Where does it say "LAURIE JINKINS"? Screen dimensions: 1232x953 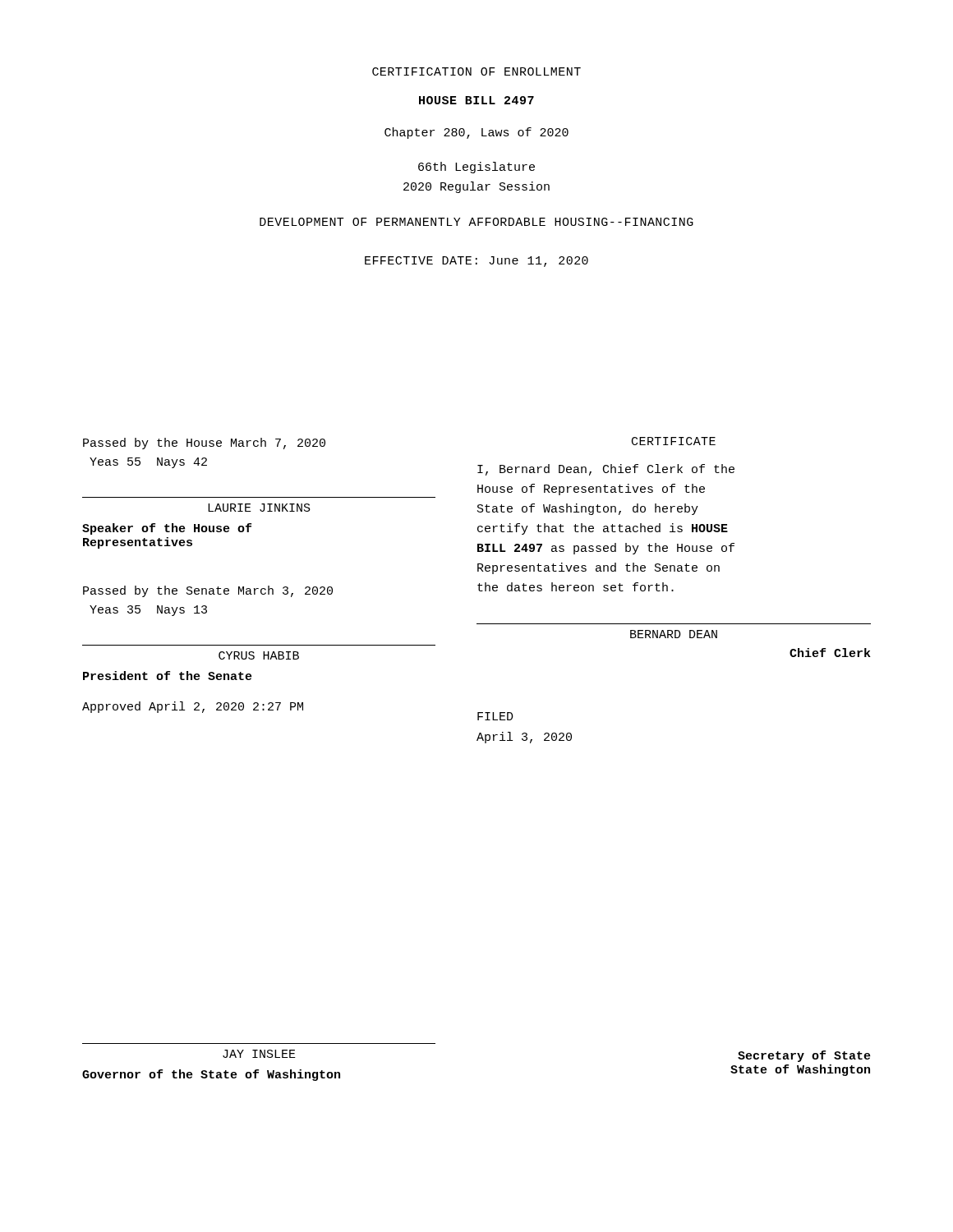259,509
